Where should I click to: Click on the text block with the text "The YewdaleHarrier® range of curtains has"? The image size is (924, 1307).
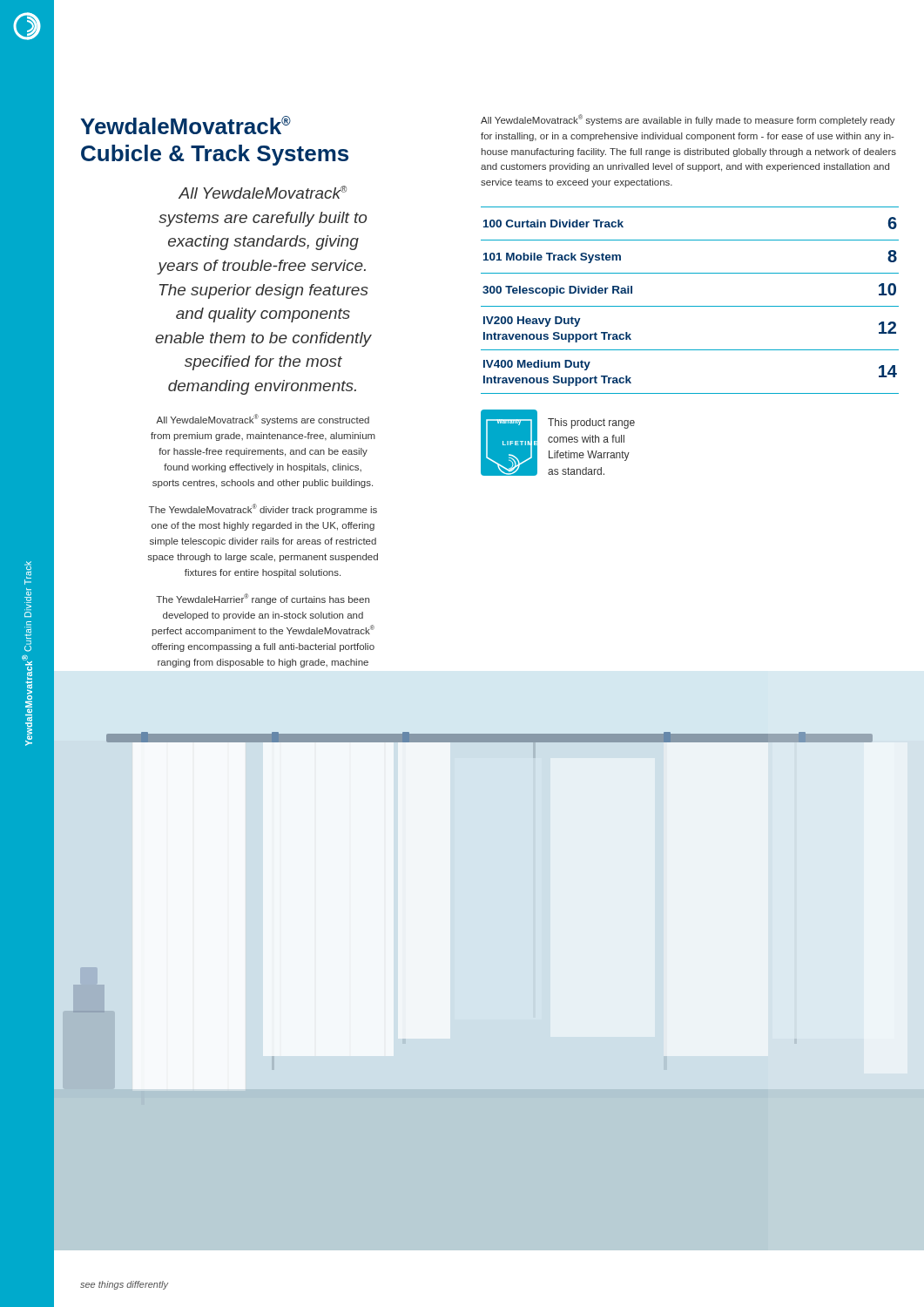[x=263, y=646]
